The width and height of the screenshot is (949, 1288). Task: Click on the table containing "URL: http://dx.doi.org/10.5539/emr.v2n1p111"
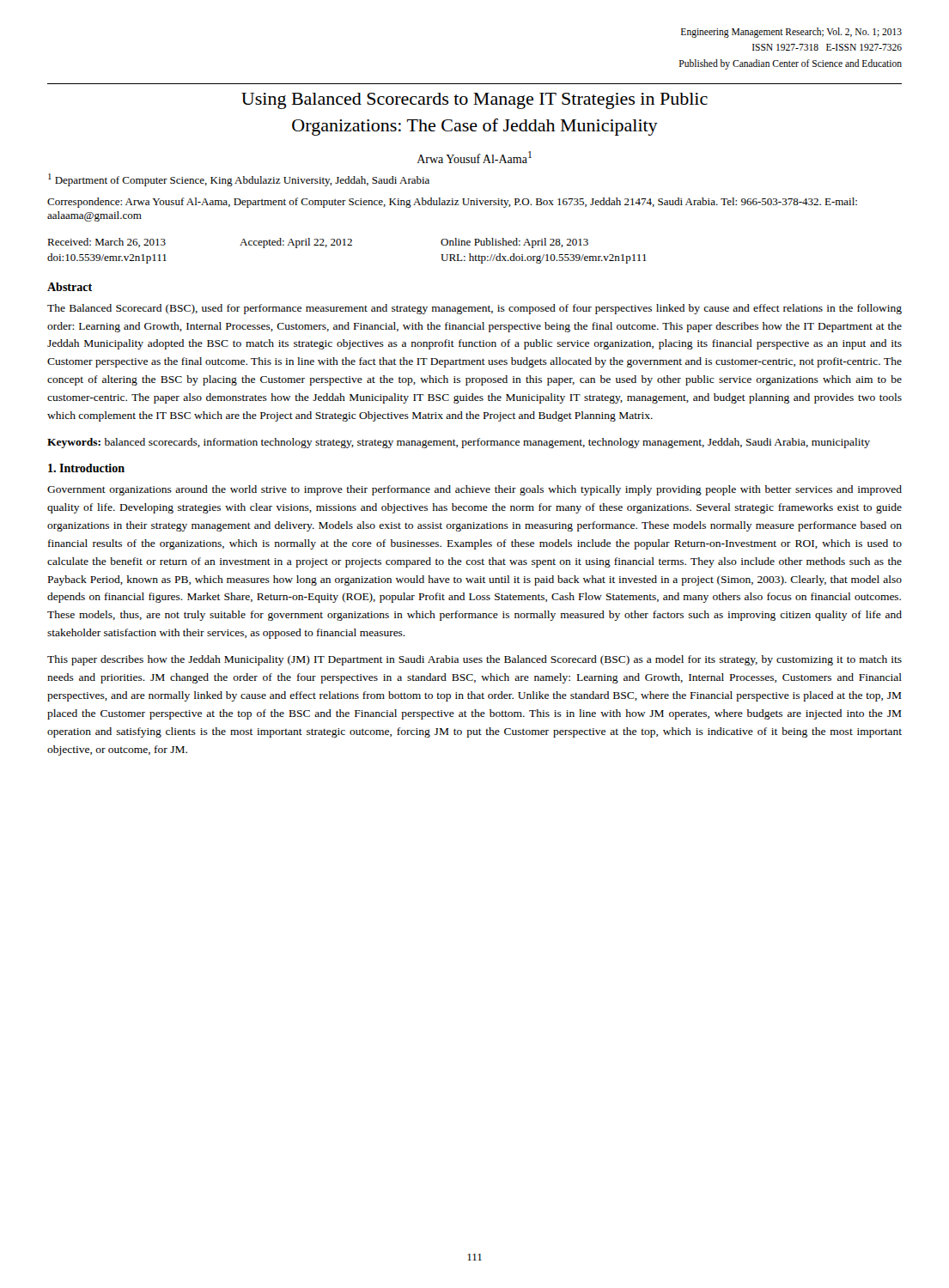point(474,249)
